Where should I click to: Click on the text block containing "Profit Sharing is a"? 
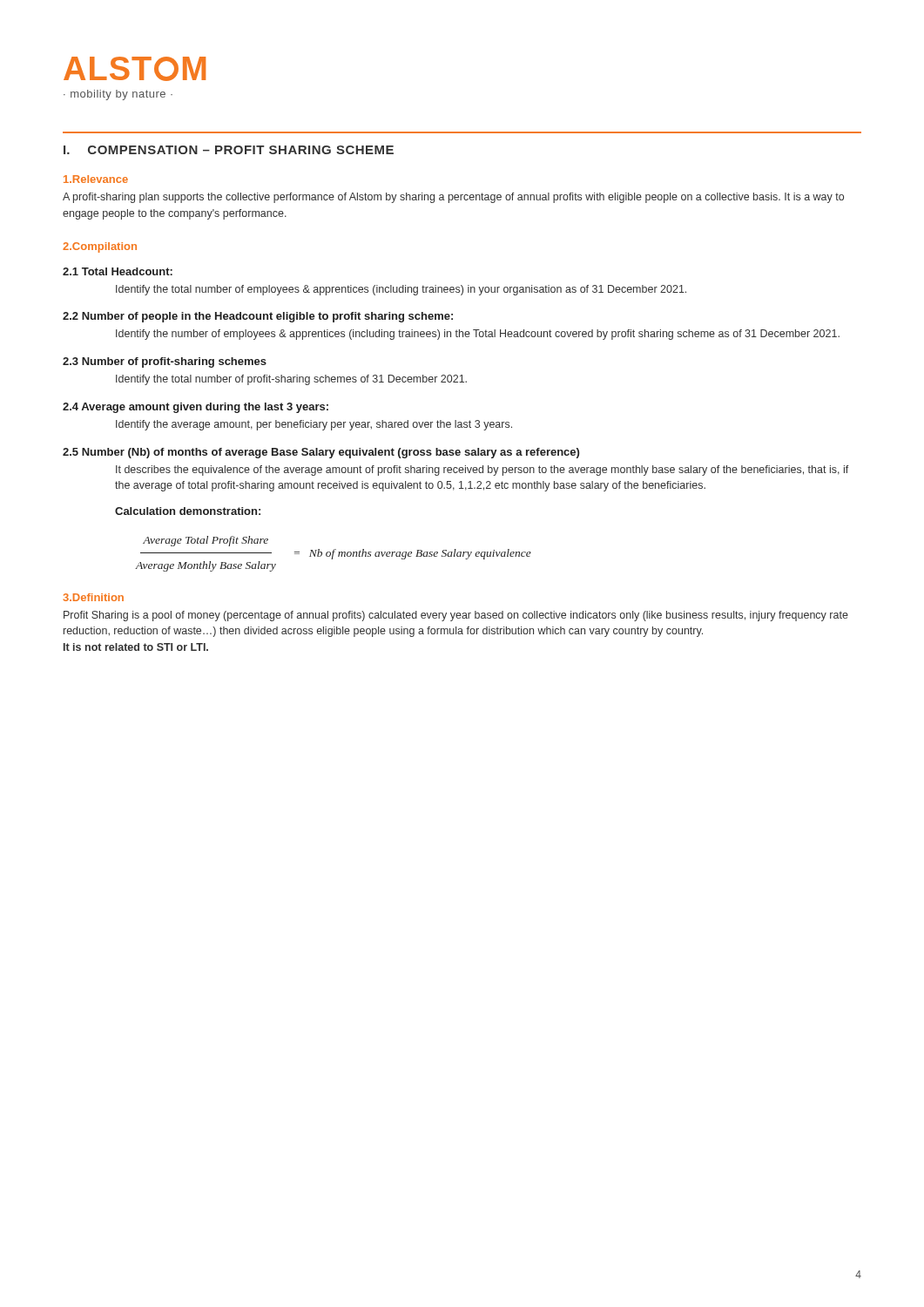[x=455, y=631]
